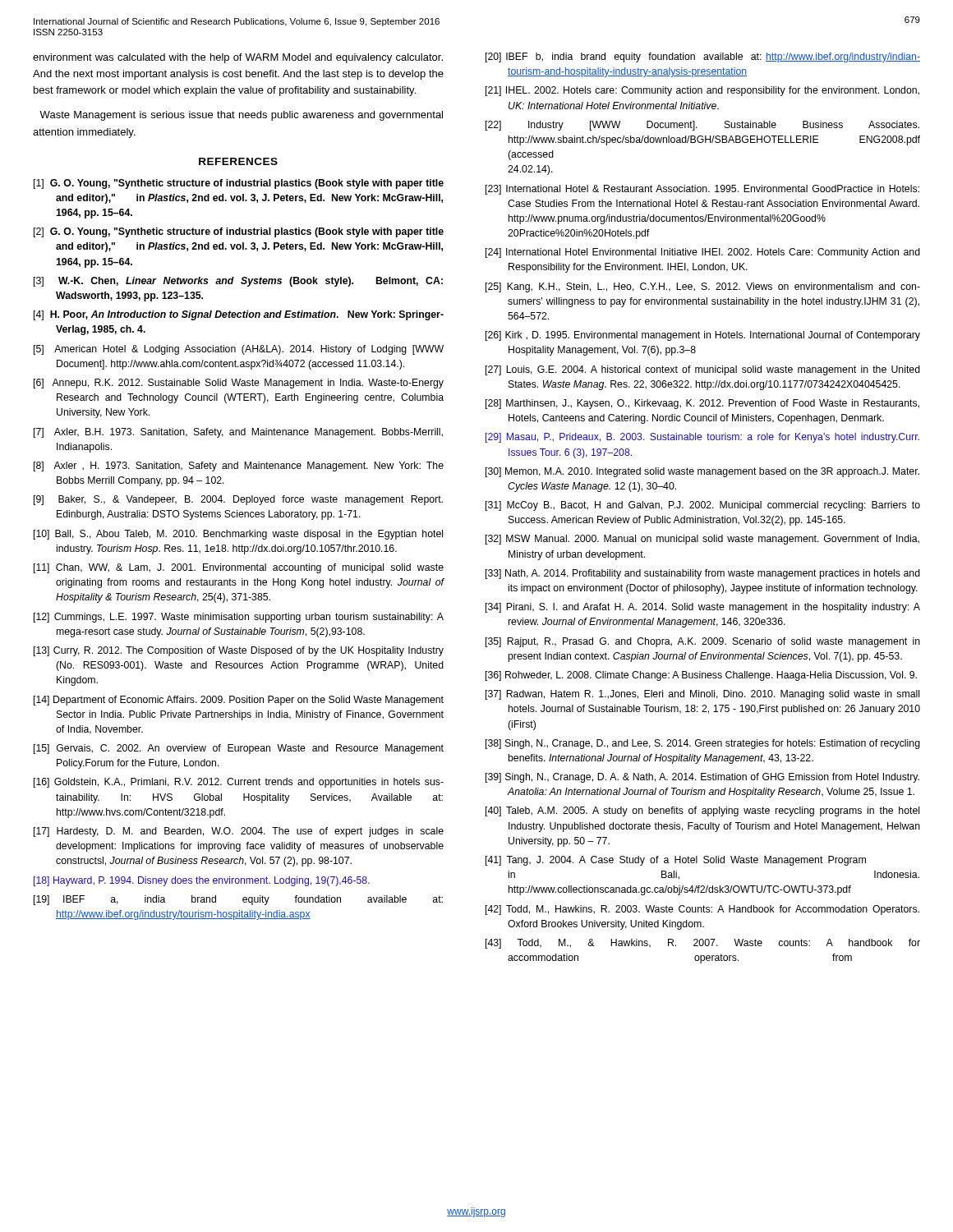Locate the text block starting "[21] IHEL. 2002. Hotels care: Community action and"

(702, 98)
